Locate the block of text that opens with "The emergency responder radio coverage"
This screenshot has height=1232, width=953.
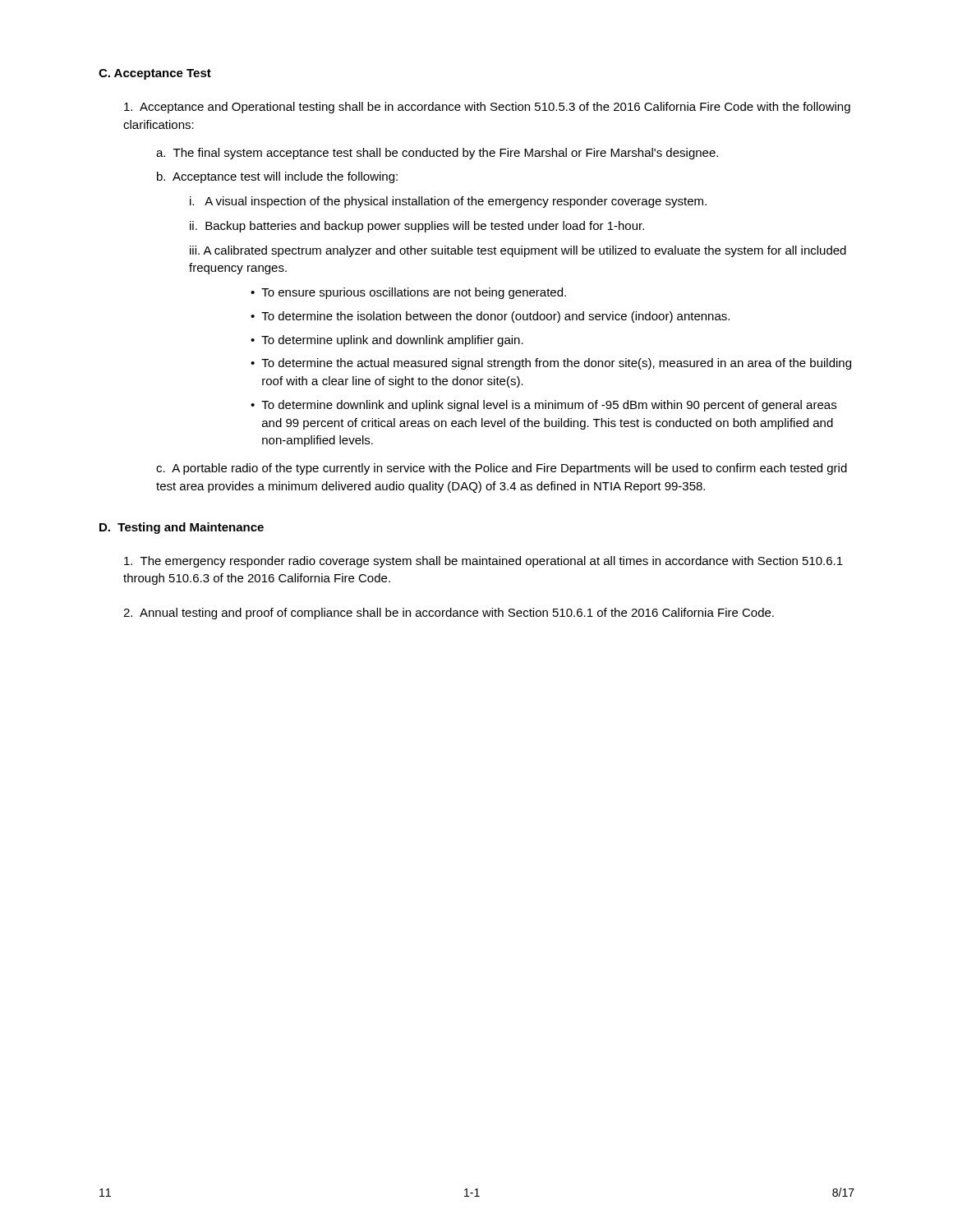(483, 569)
